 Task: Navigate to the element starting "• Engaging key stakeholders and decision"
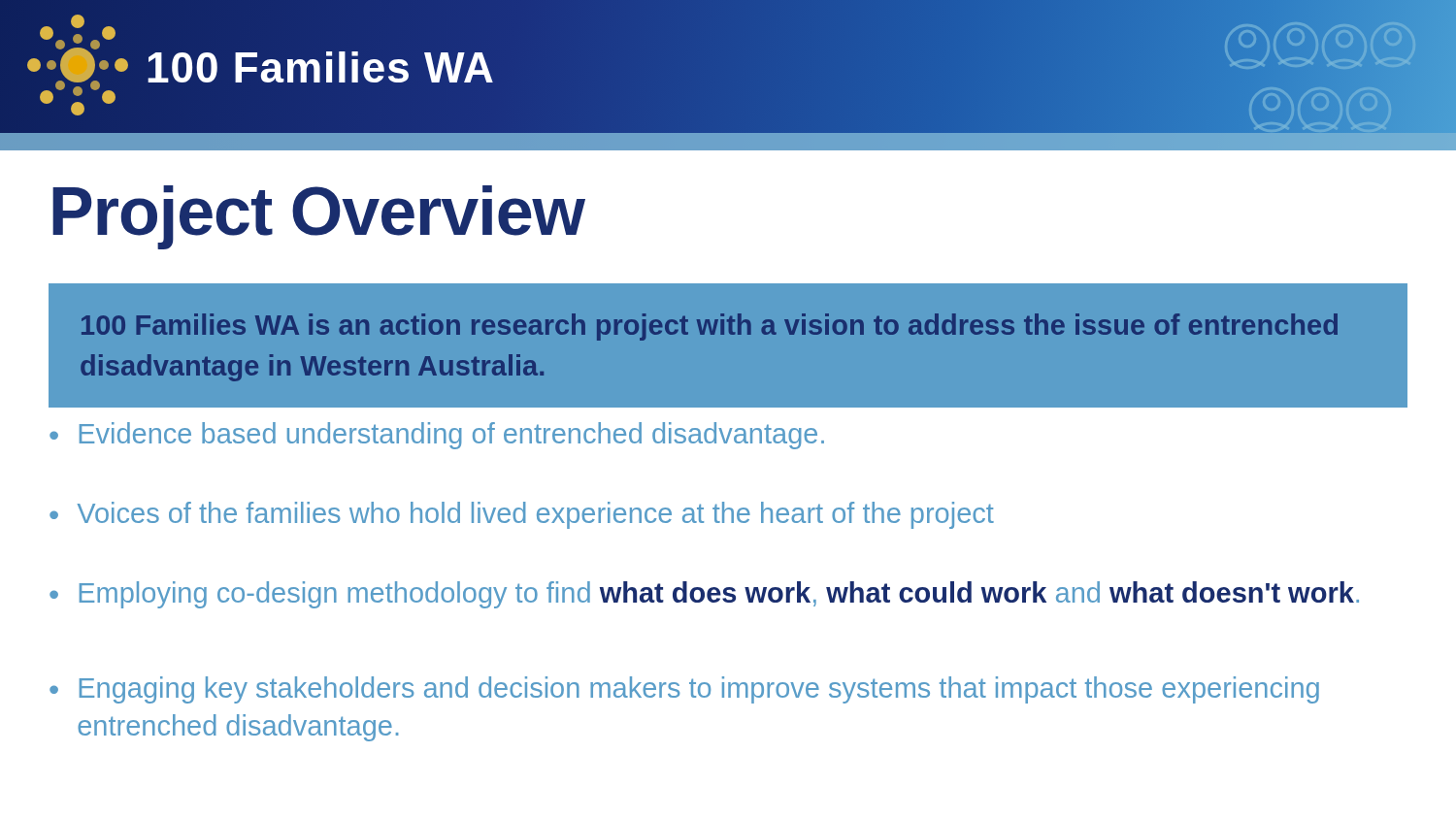click(718, 708)
